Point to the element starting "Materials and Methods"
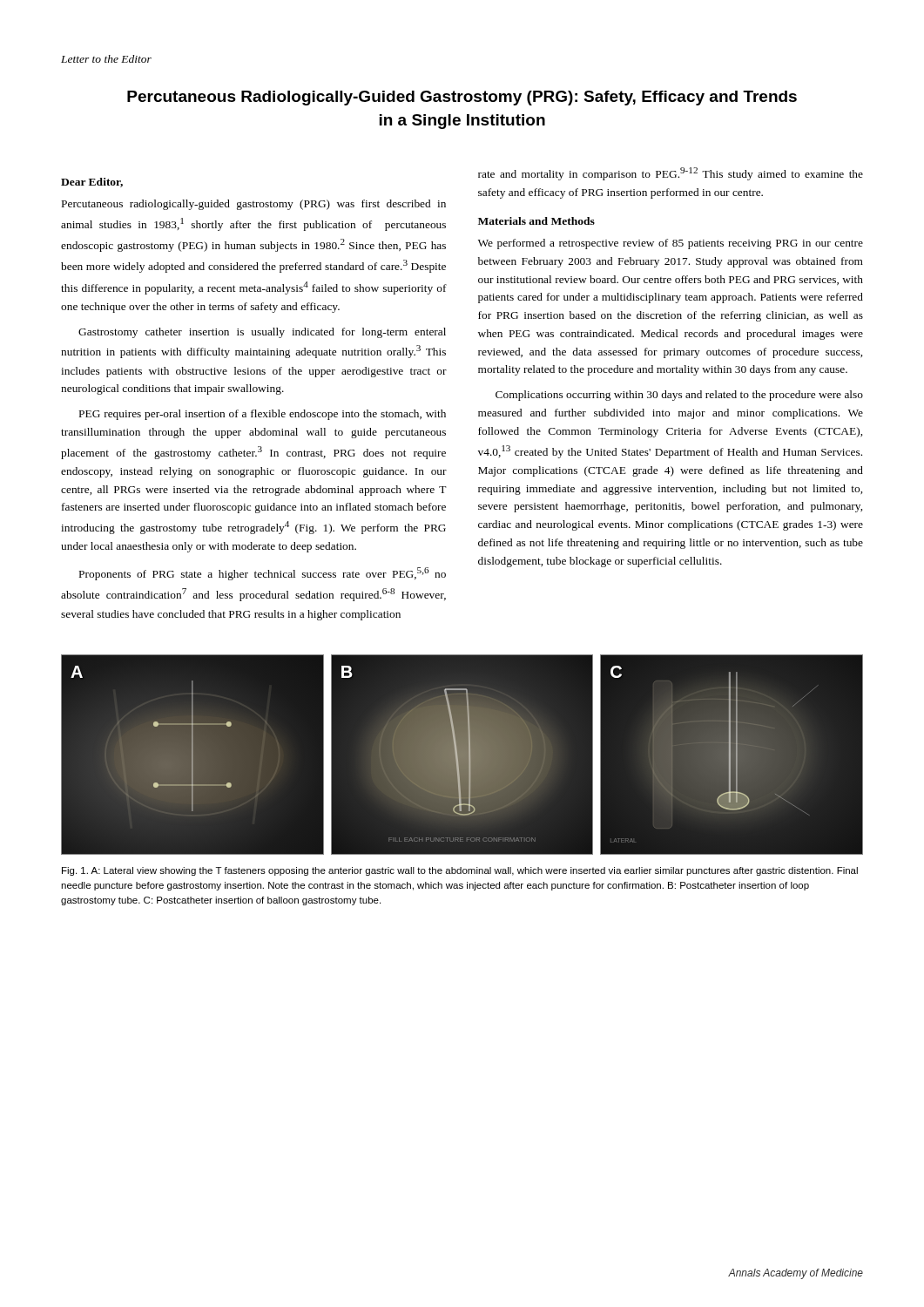 pyautogui.click(x=536, y=221)
